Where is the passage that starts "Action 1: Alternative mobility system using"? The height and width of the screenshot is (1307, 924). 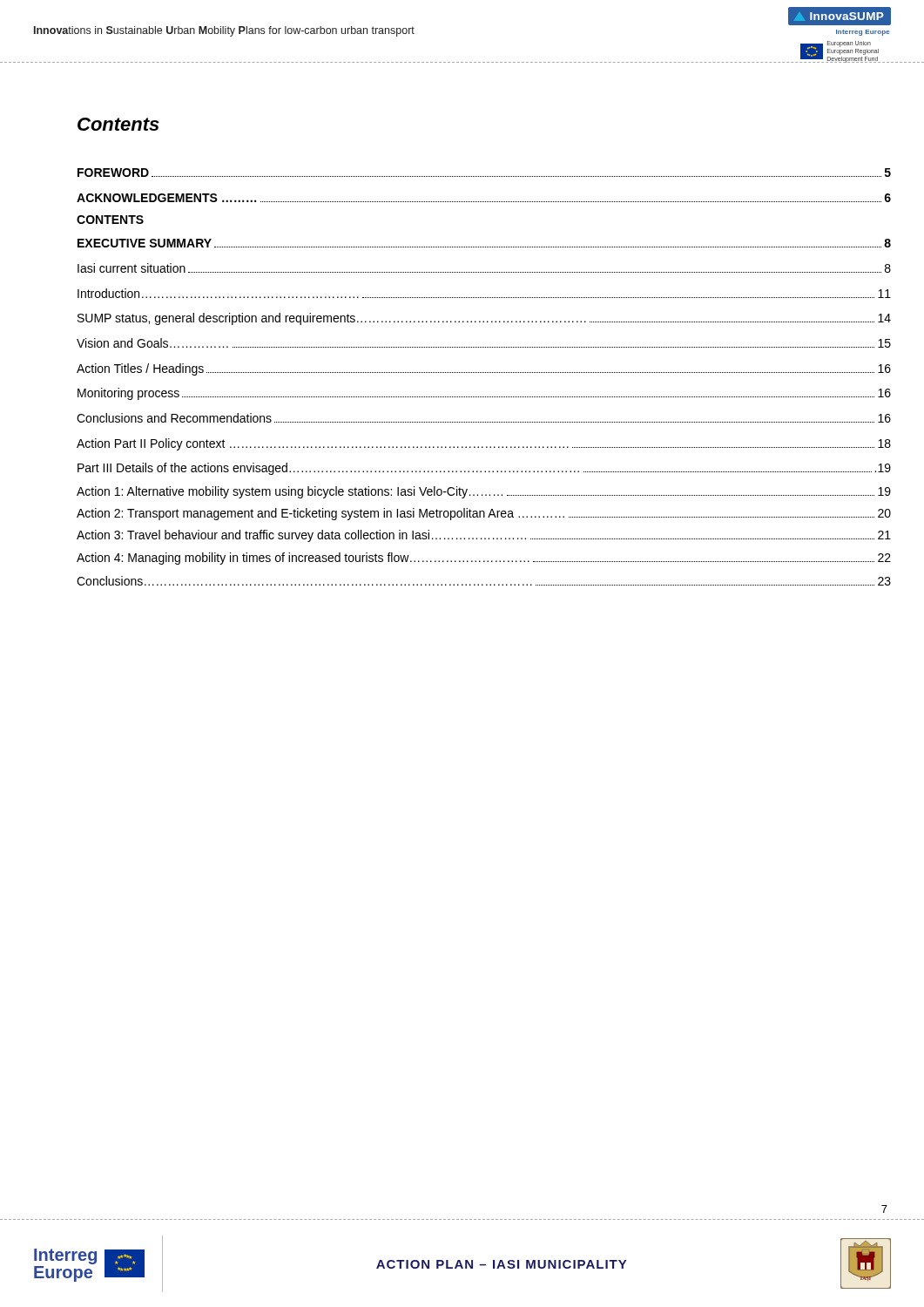[x=484, y=492]
